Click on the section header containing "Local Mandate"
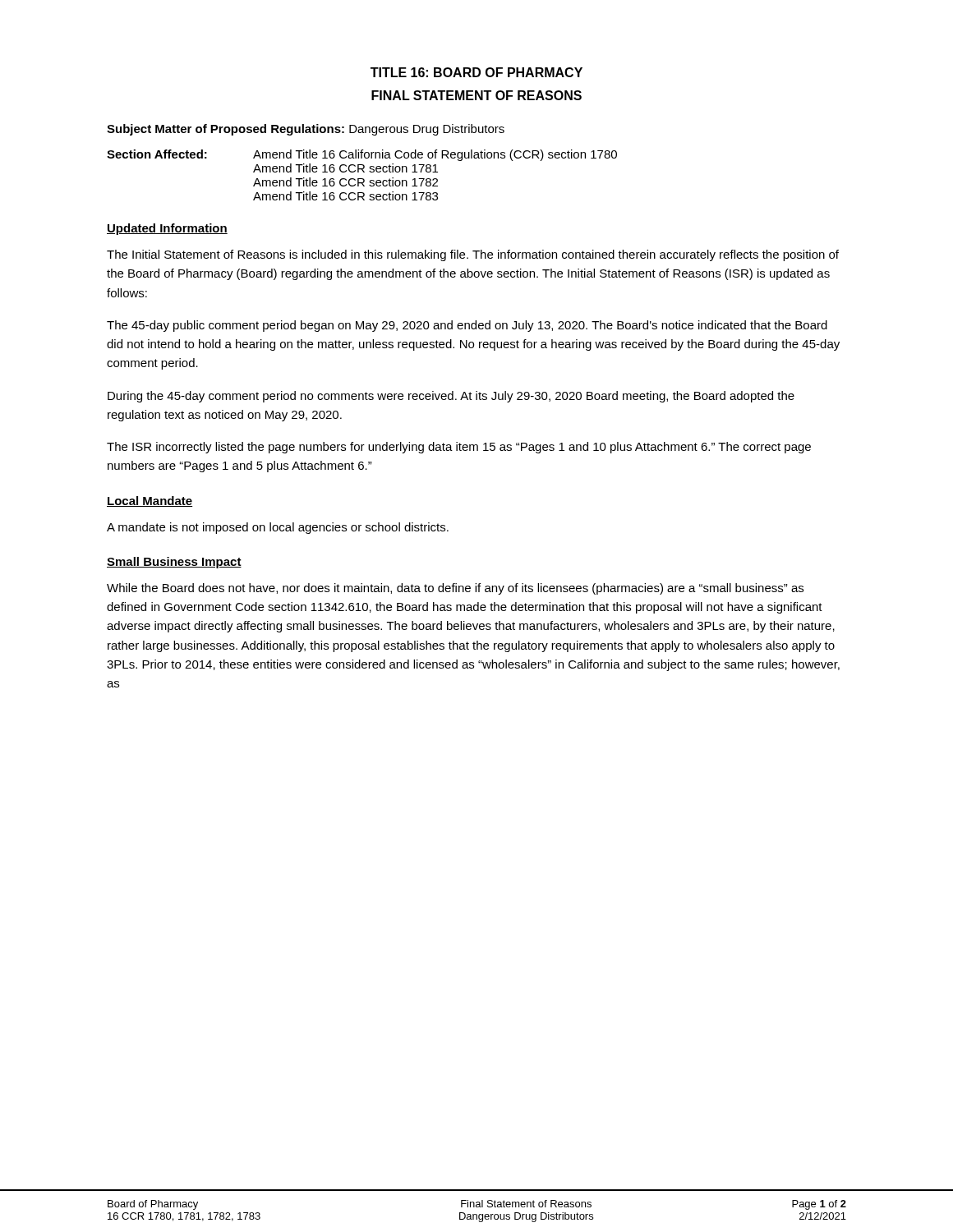Viewport: 953px width, 1232px height. click(150, 500)
